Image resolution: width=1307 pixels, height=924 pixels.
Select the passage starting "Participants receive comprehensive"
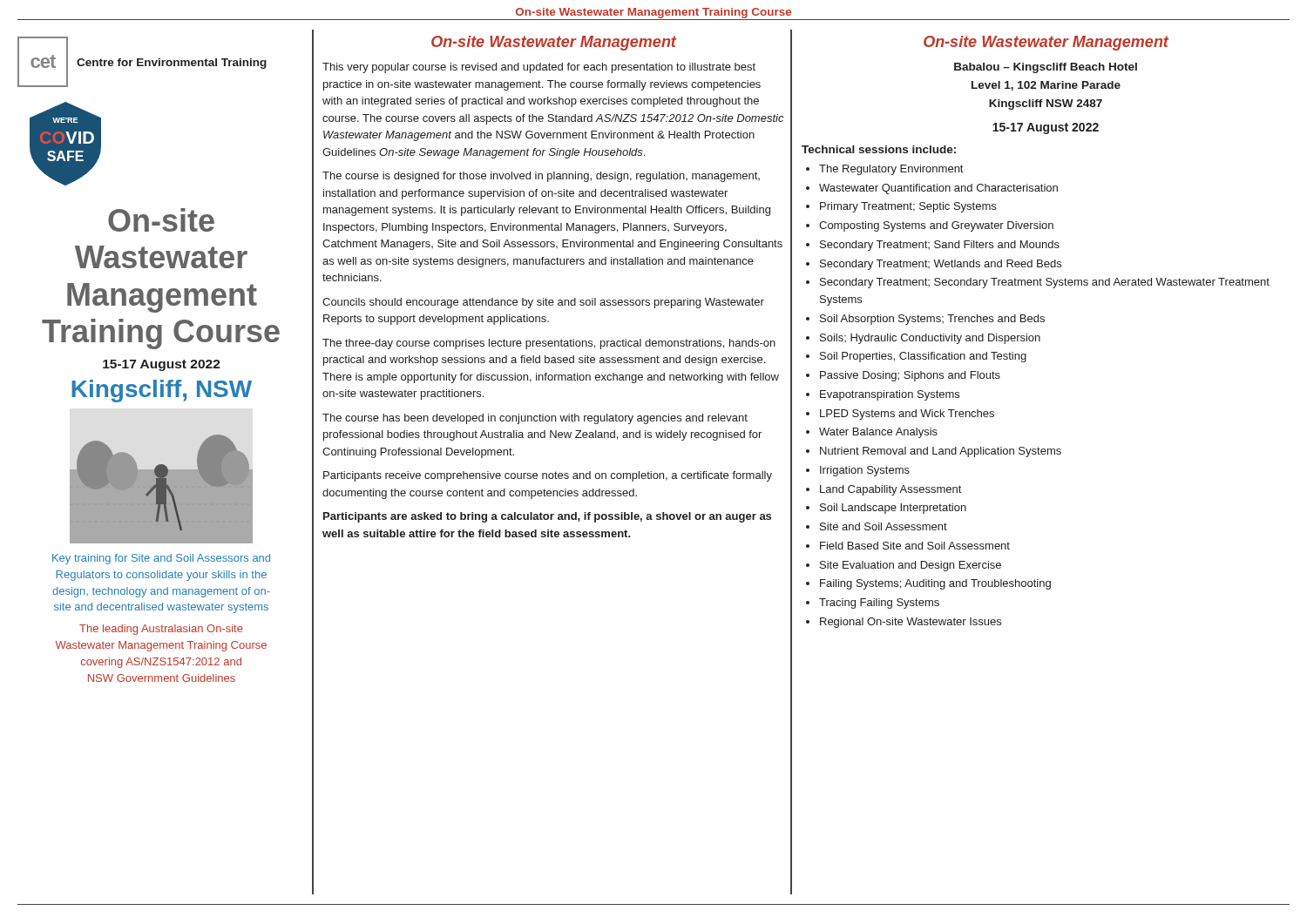click(553, 484)
